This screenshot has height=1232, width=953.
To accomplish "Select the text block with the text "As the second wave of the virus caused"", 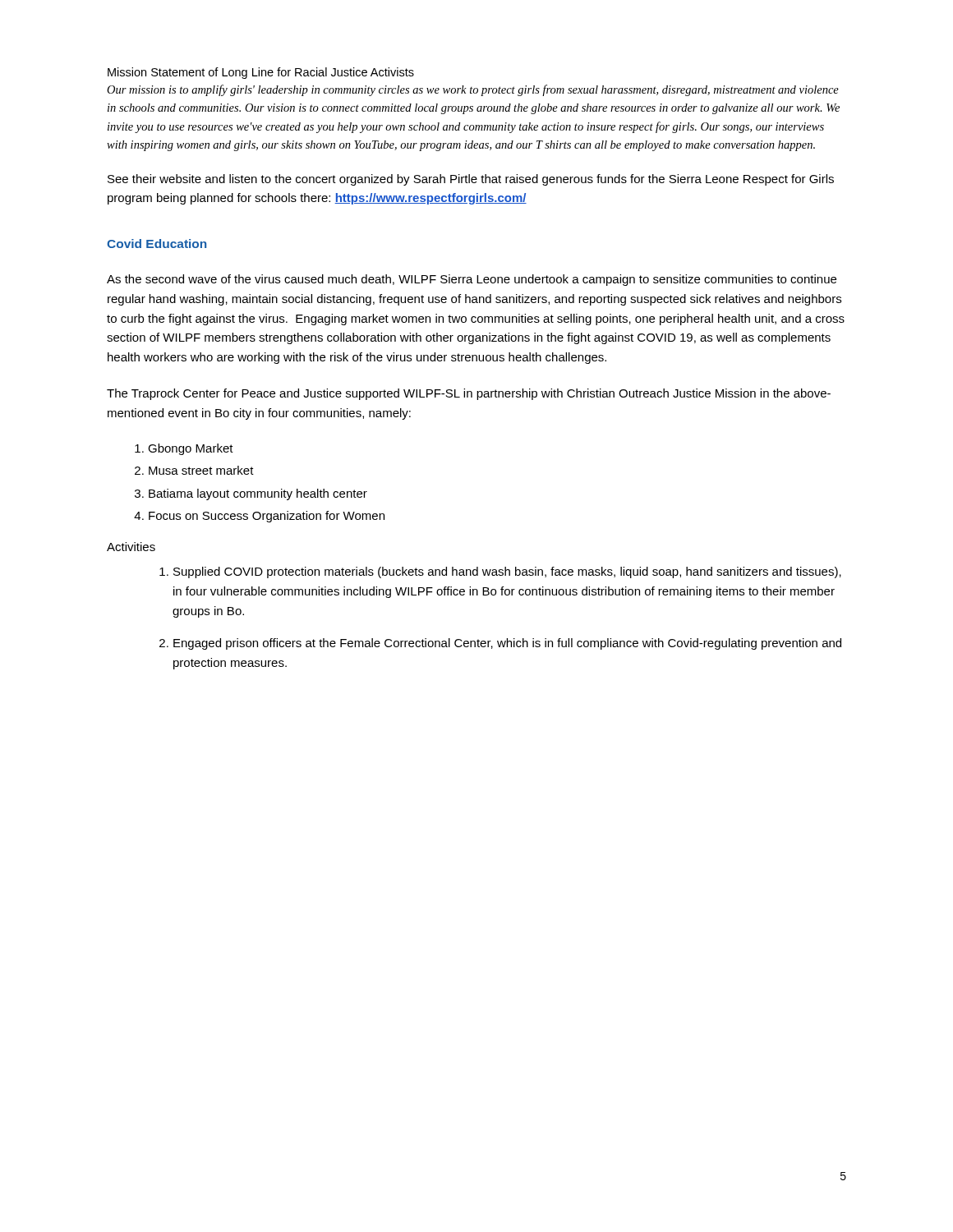I will pos(476,318).
